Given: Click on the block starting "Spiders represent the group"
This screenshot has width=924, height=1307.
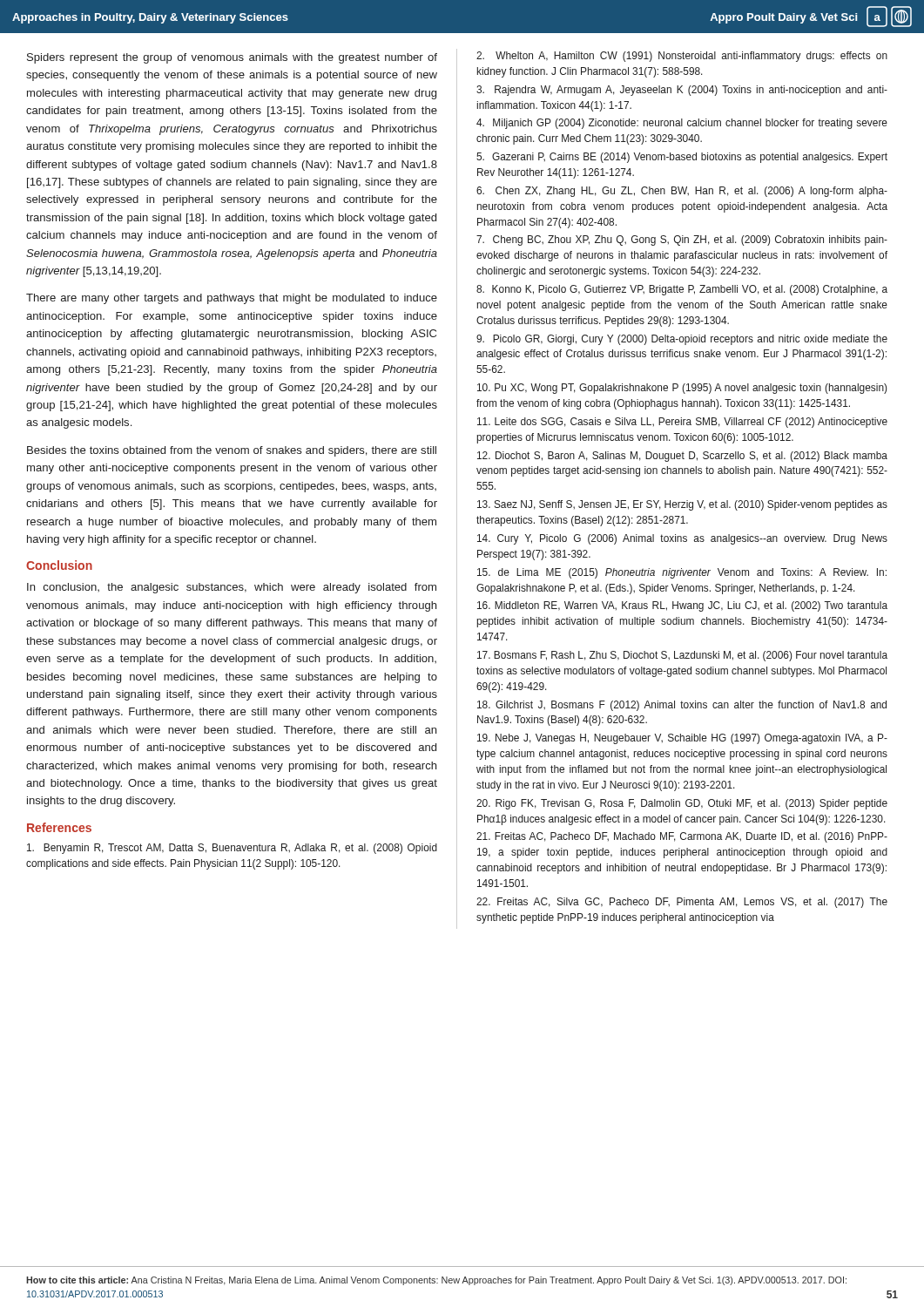Looking at the screenshot, I should (x=232, y=164).
